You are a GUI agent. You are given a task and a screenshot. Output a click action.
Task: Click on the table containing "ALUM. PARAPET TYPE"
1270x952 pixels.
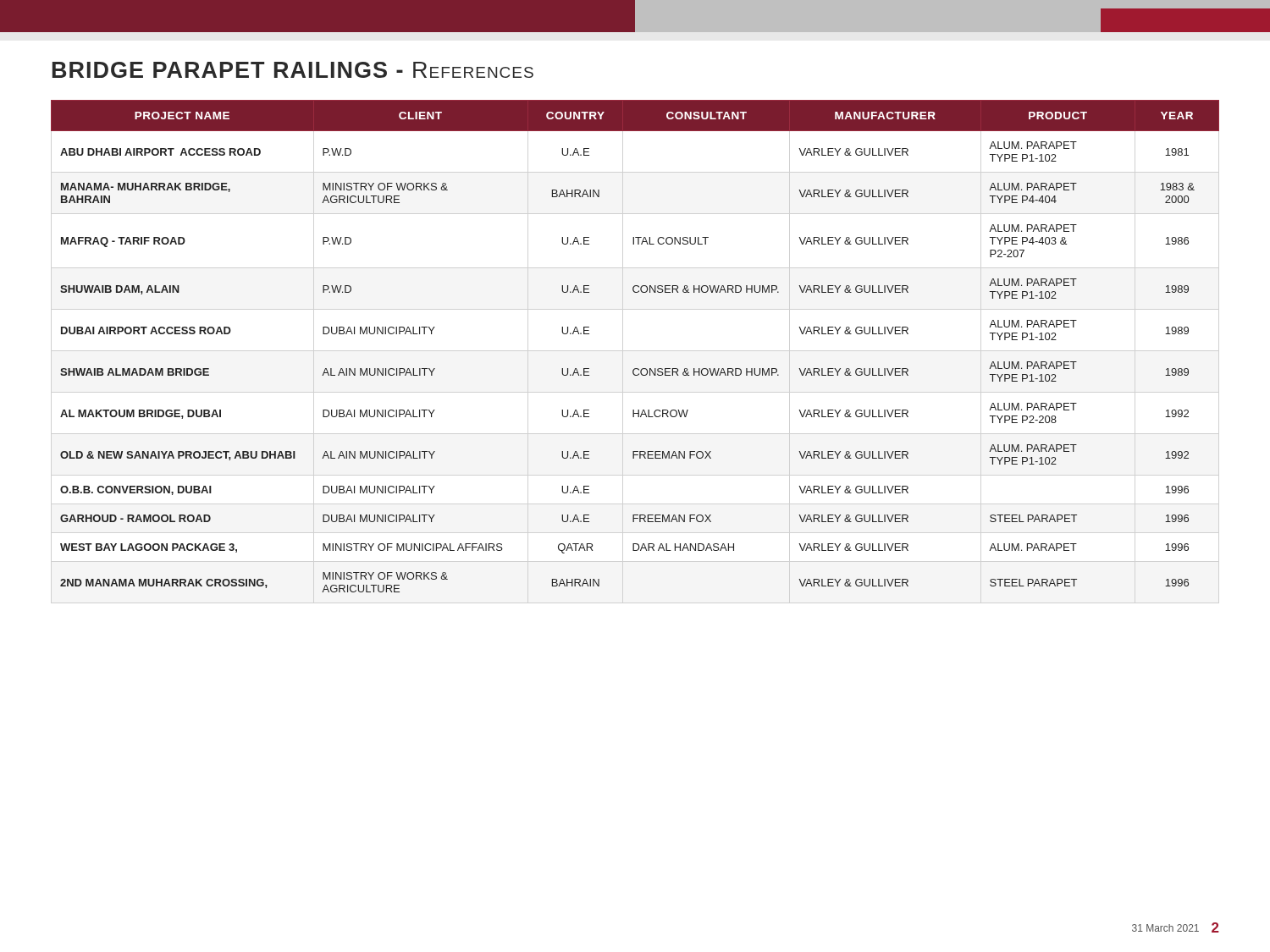[x=635, y=352]
